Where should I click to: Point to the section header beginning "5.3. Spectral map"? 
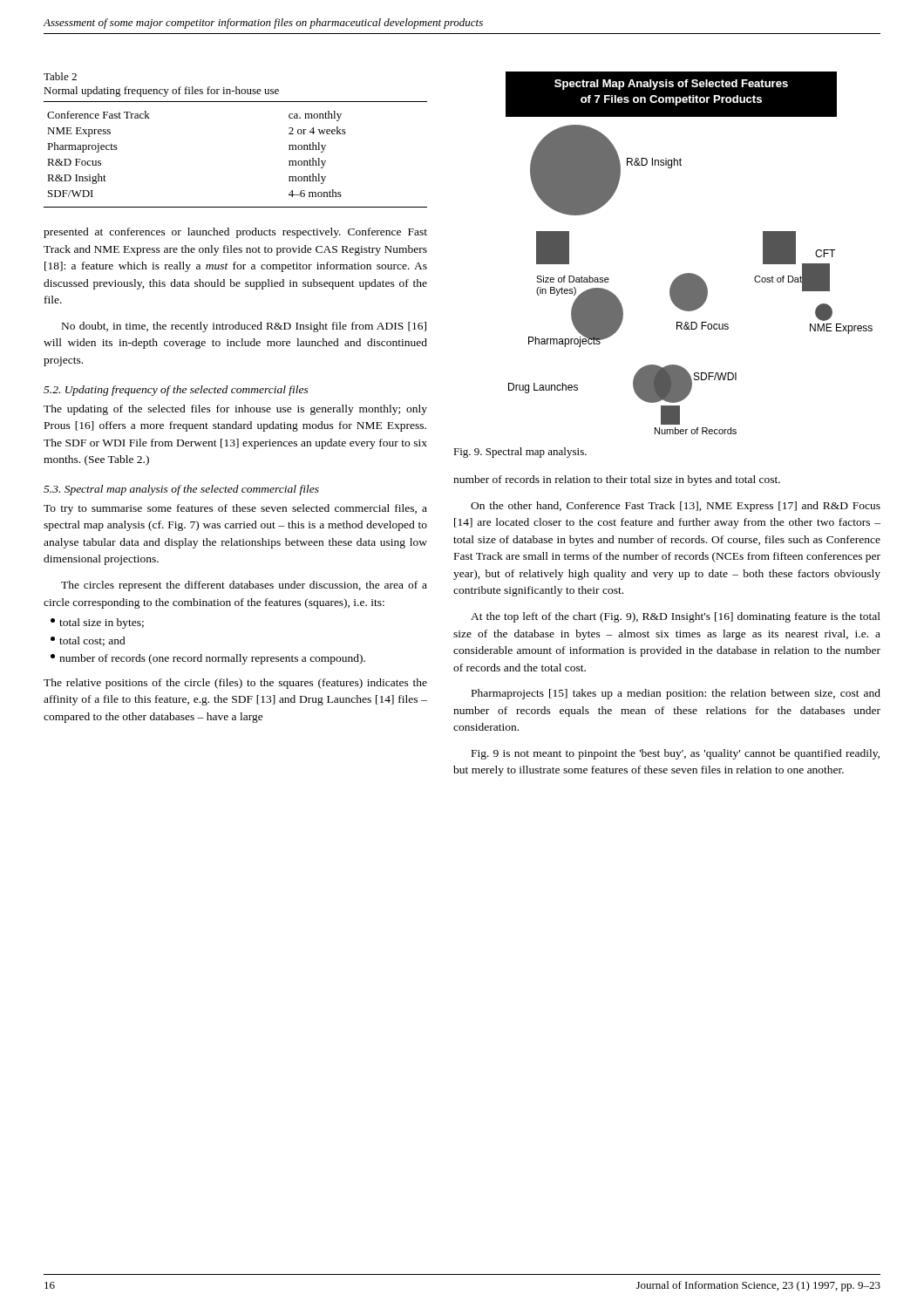click(x=181, y=489)
